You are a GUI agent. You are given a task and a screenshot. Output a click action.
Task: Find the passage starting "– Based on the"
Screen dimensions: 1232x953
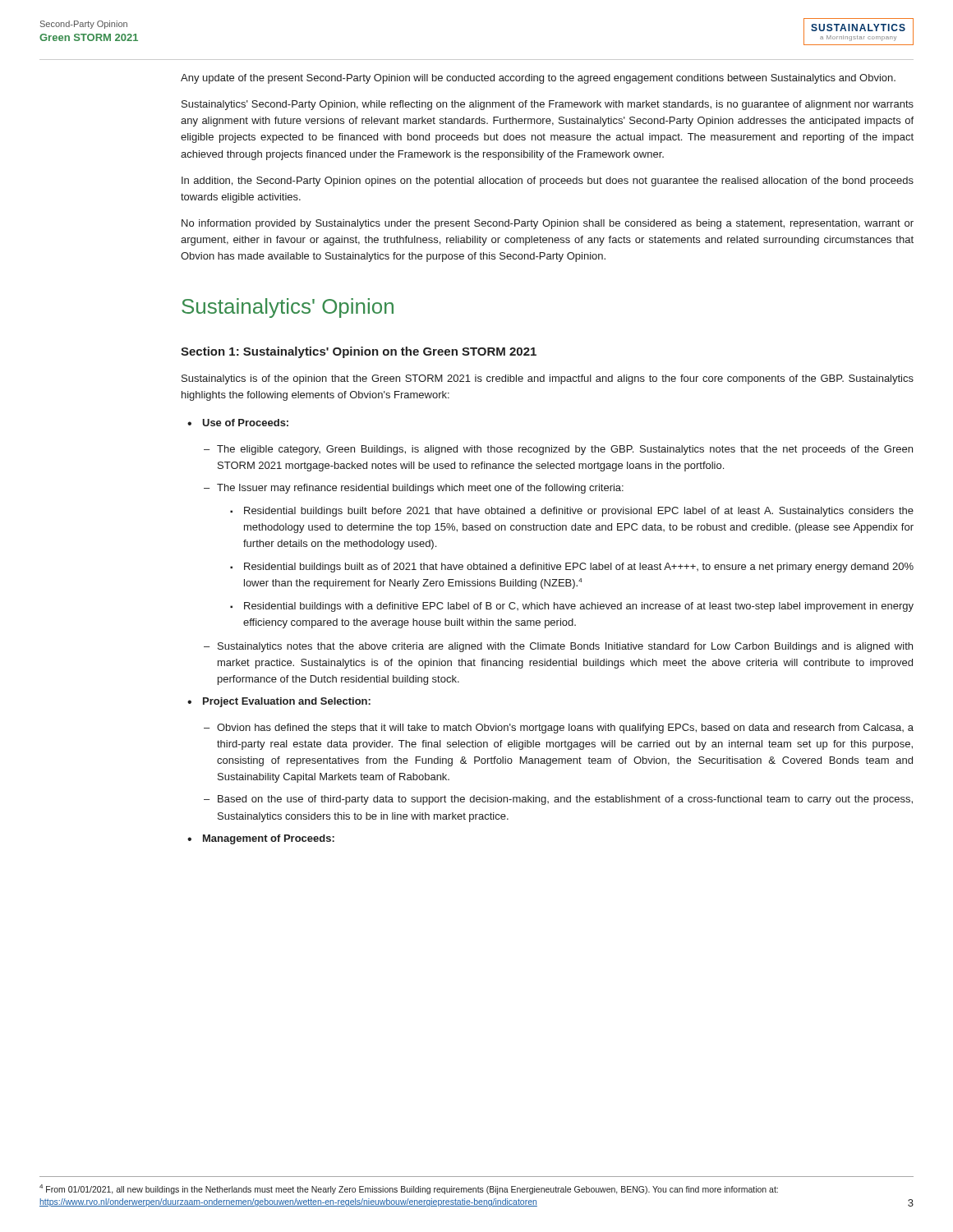coord(559,808)
